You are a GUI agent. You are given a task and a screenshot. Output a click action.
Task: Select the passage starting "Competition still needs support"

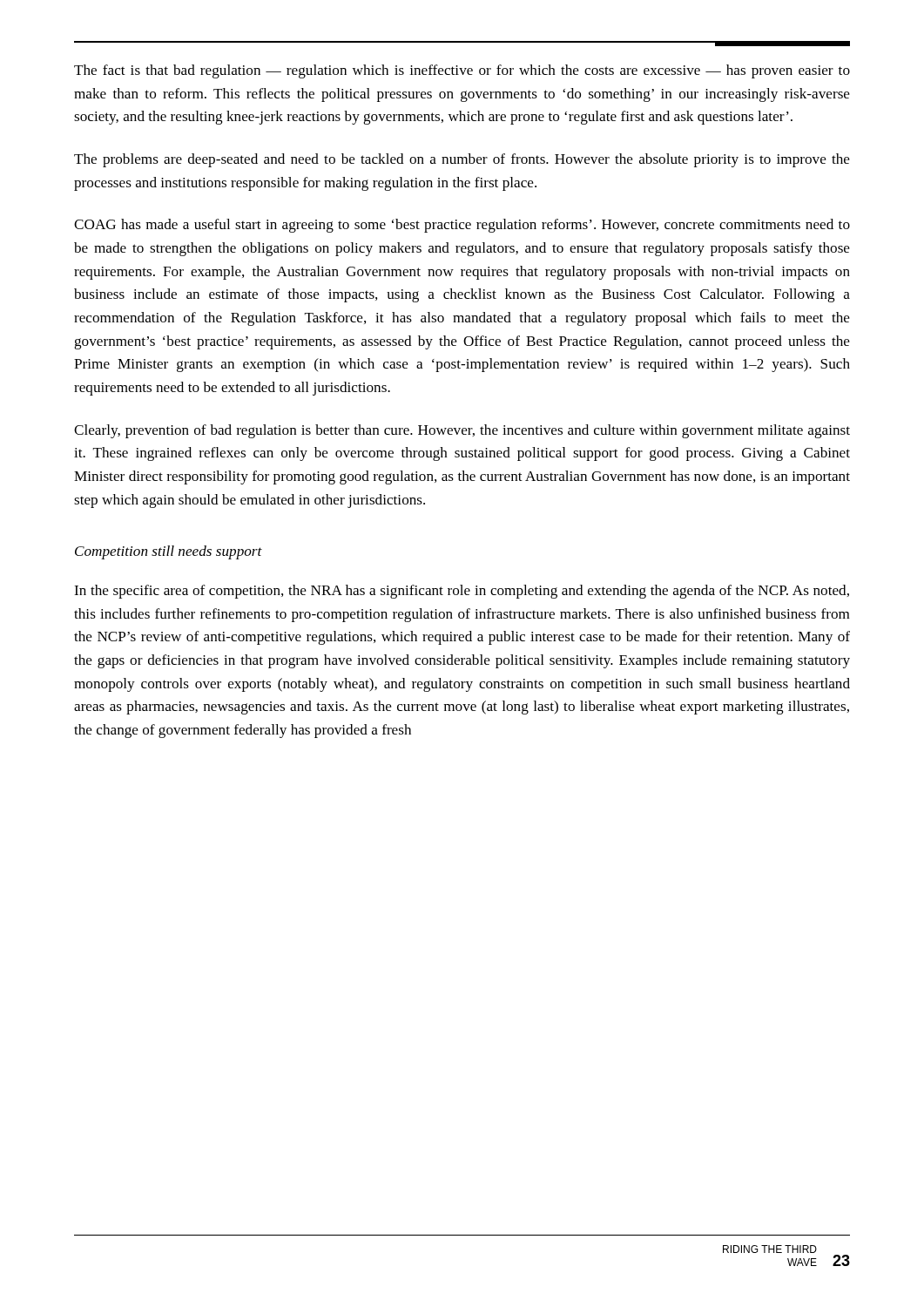(168, 551)
